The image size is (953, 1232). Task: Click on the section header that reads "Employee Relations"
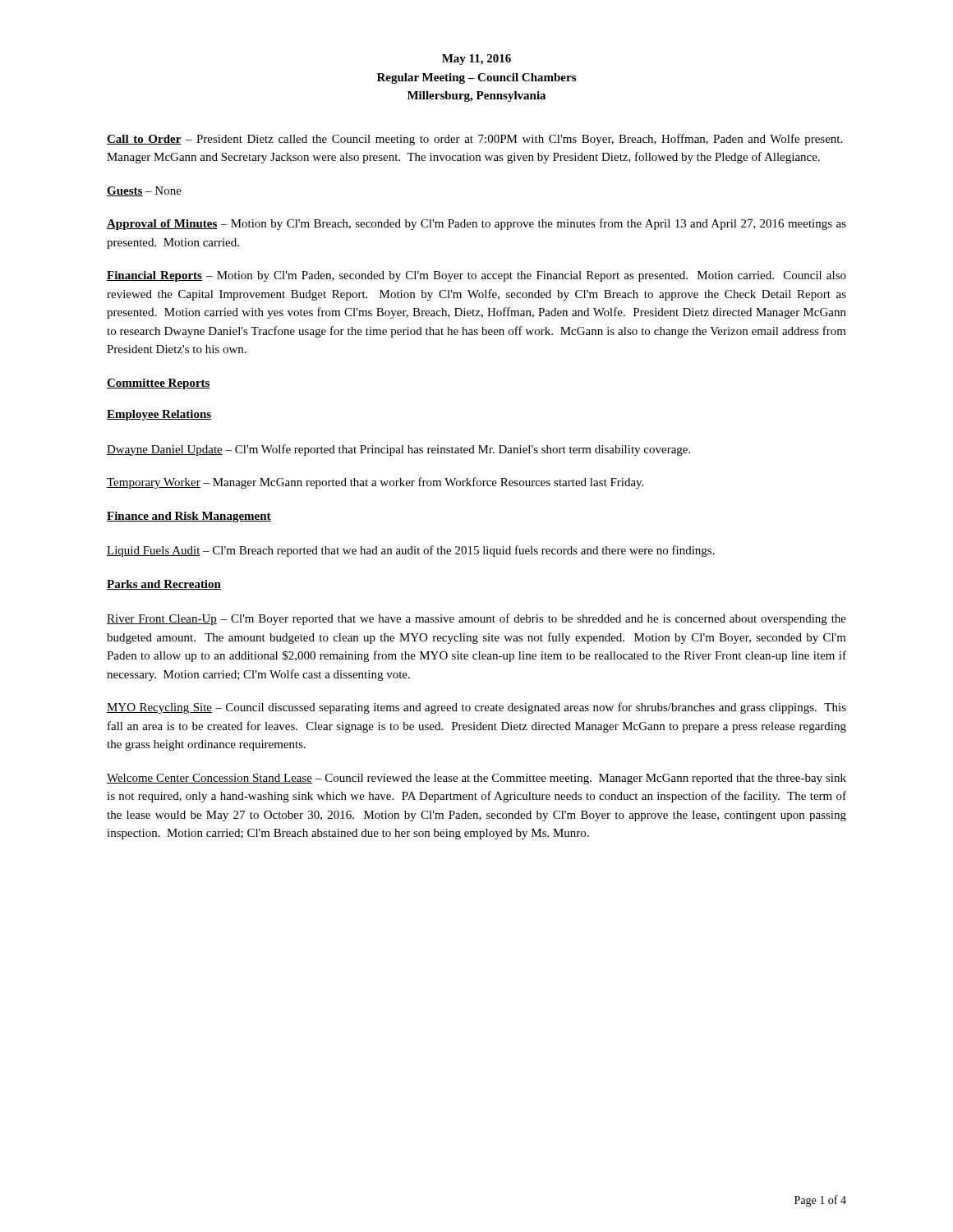(x=159, y=414)
